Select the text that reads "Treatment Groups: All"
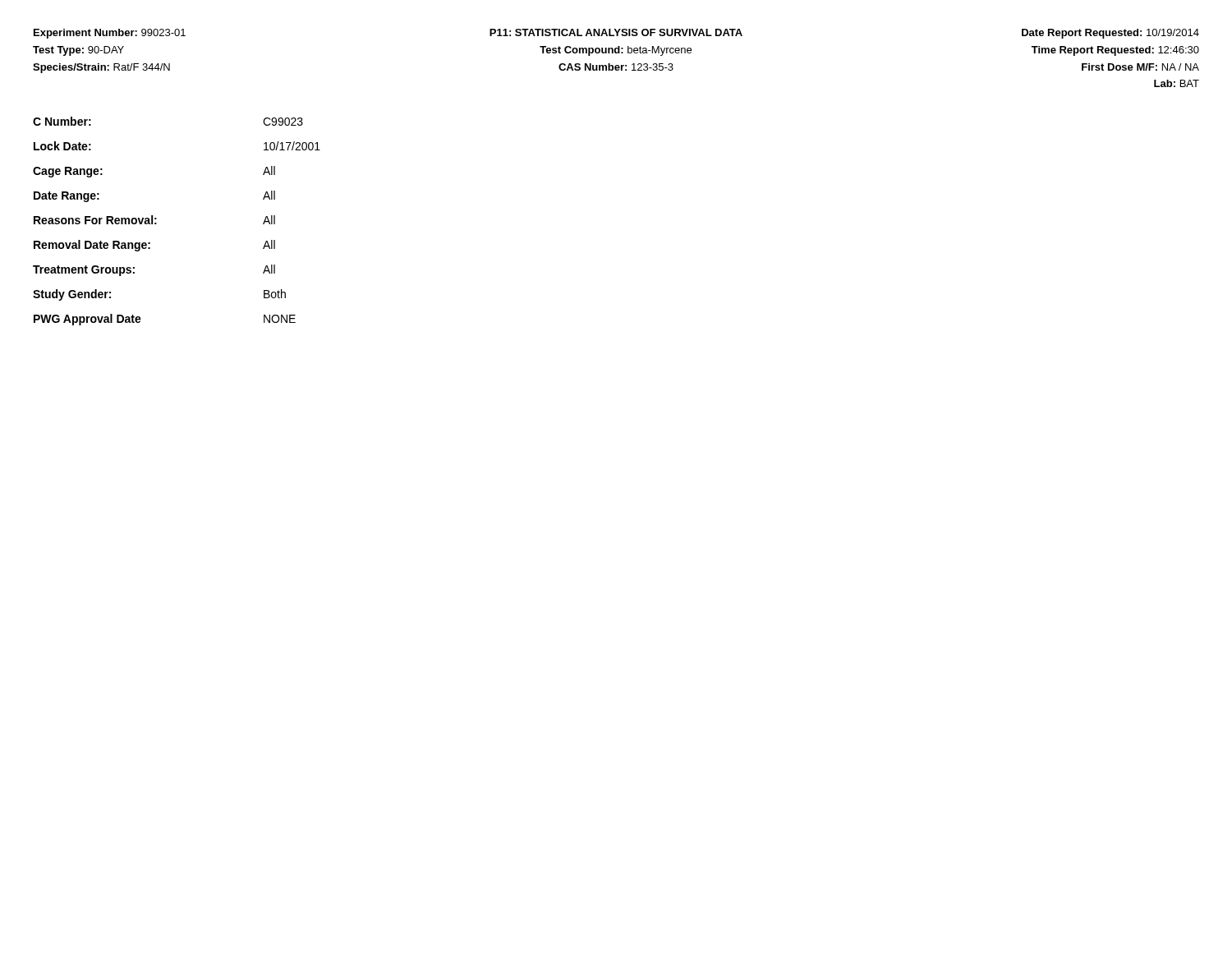The image size is (1232, 953). [79, 270]
